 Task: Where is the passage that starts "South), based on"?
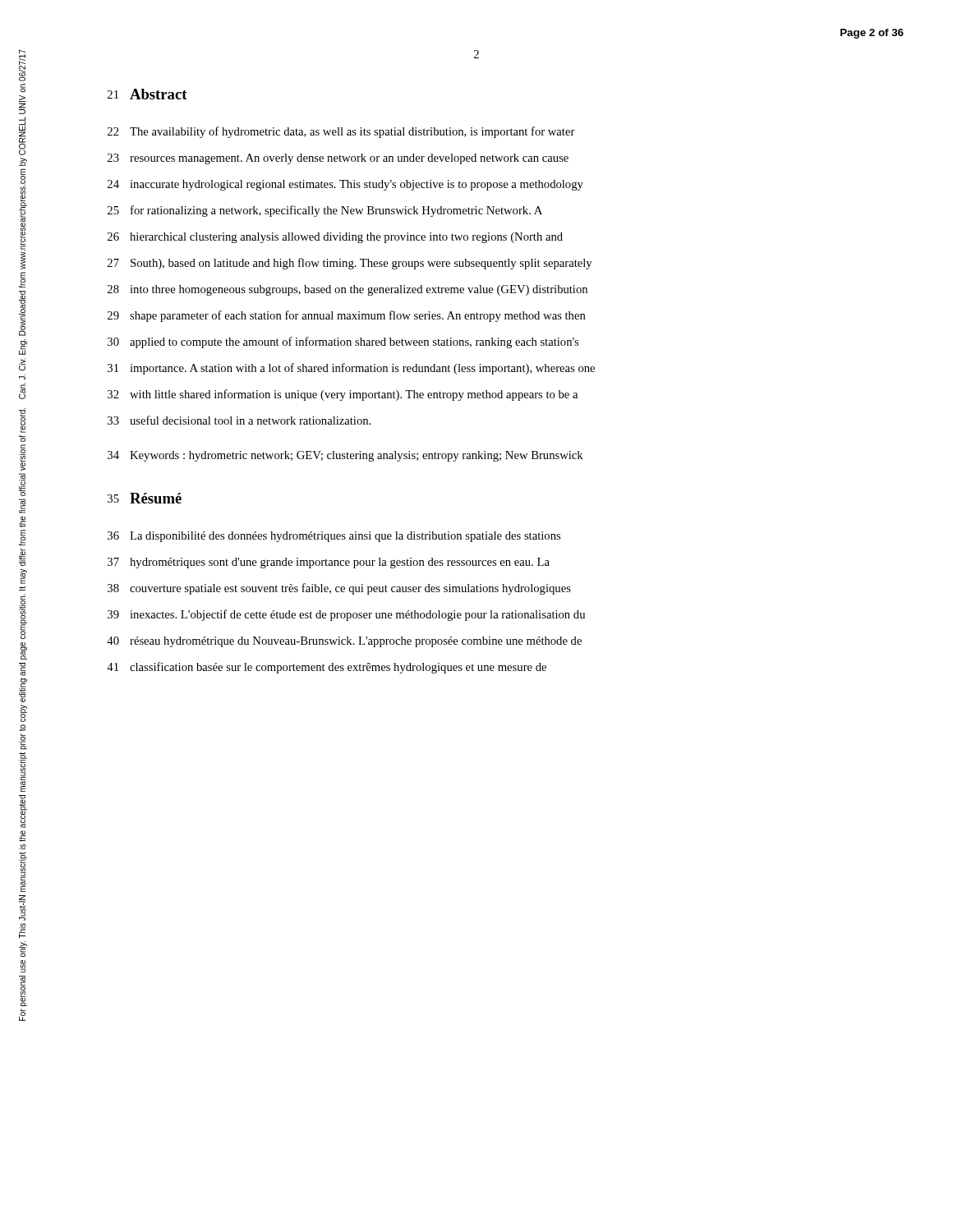click(x=361, y=263)
